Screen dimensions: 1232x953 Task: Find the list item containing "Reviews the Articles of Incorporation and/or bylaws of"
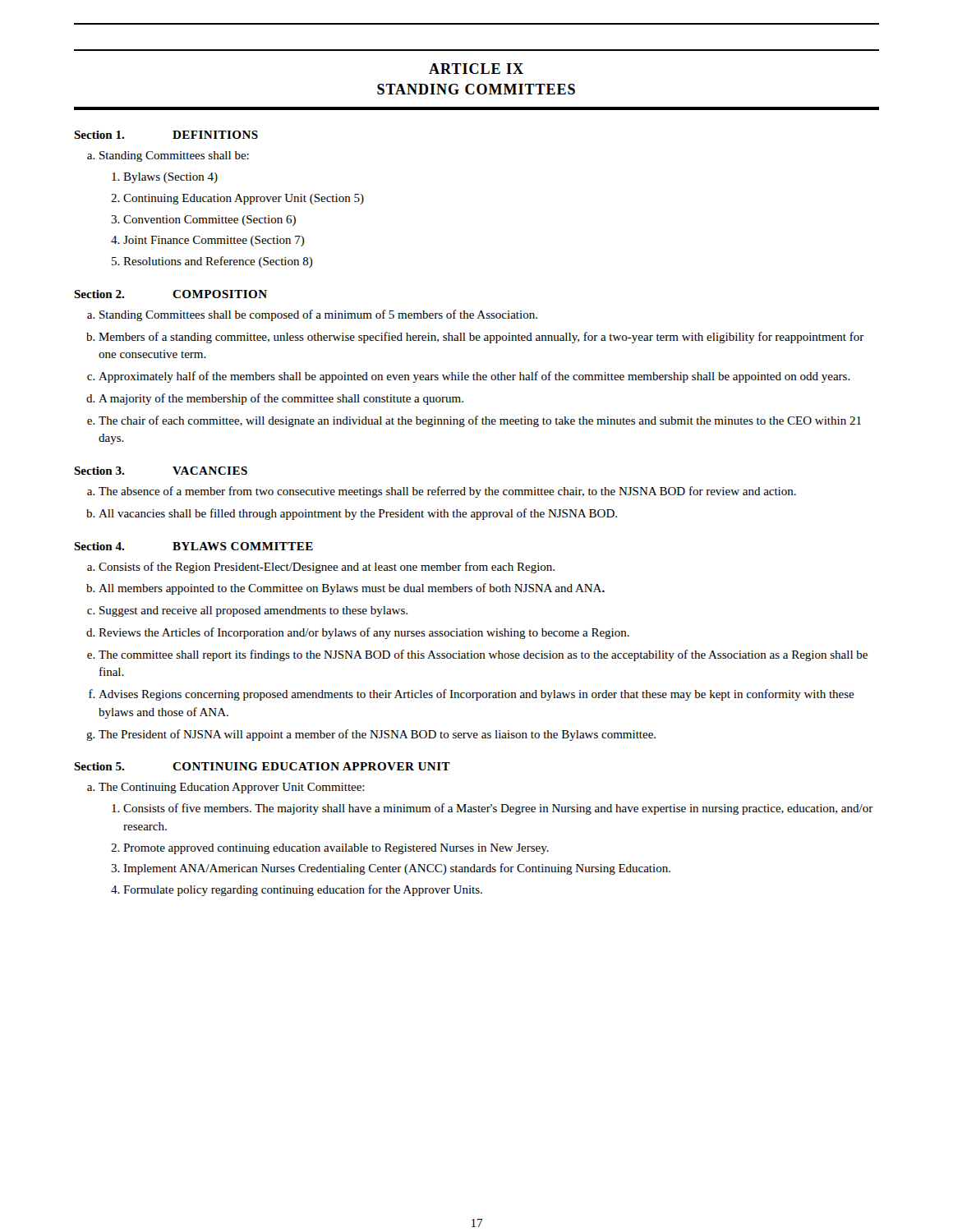pyautogui.click(x=364, y=632)
